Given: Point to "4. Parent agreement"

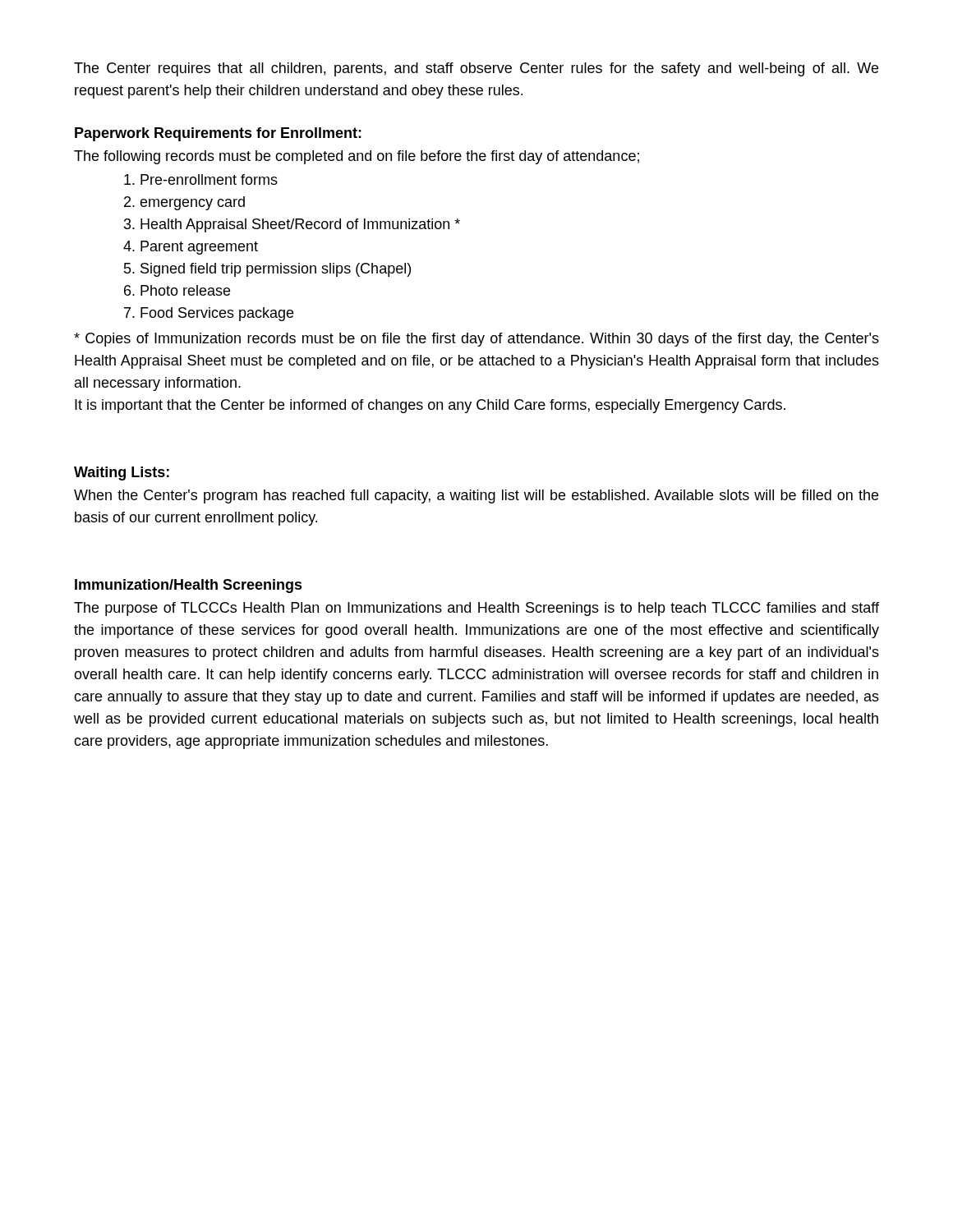Looking at the screenshot, I should tap(191, 246).
